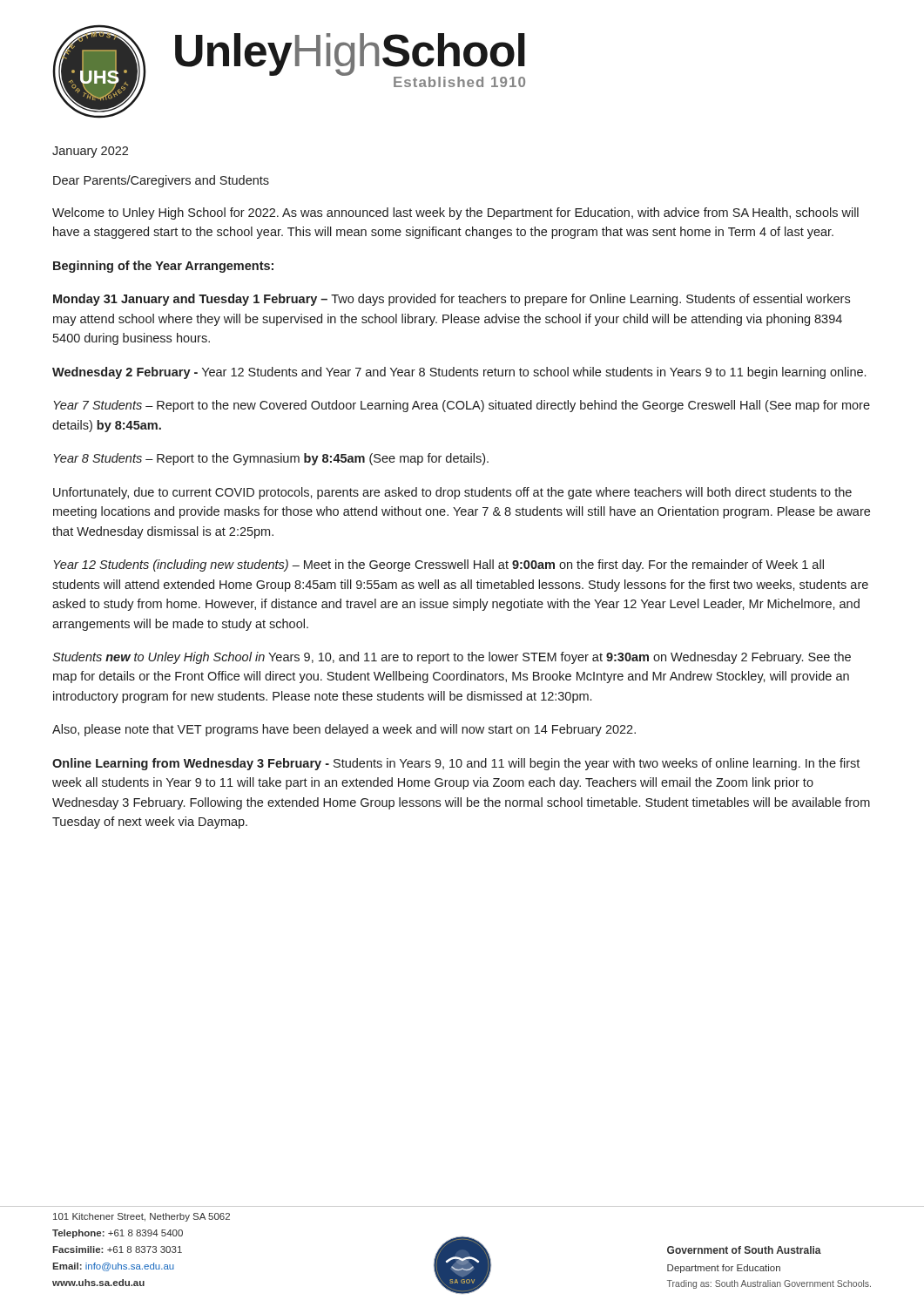The image size is (924, 1307).
Task: Select the text block with the text "Students new to Unley High"
Action: pos(452,677)
